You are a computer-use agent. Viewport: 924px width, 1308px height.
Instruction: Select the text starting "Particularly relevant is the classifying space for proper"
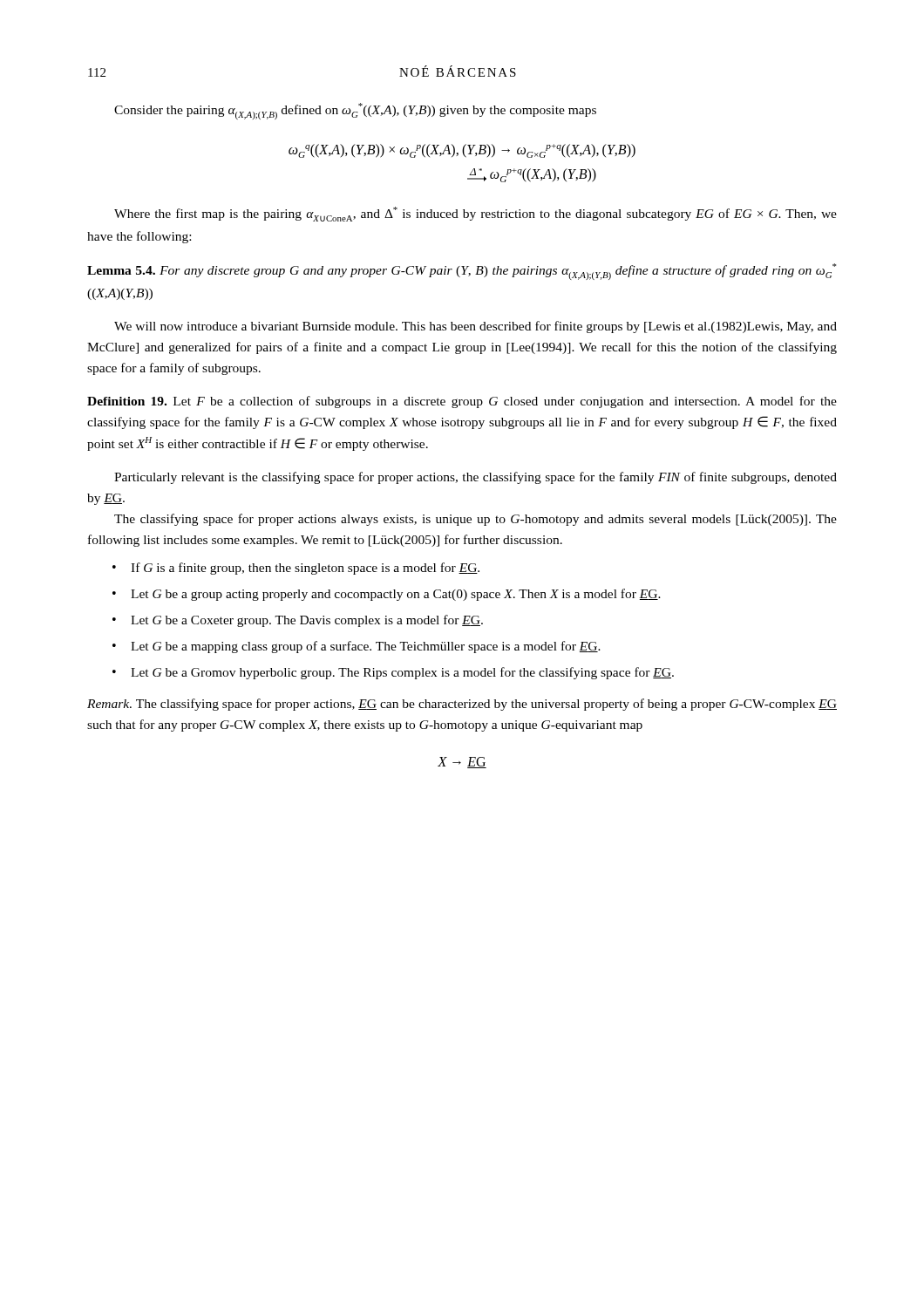462,488
